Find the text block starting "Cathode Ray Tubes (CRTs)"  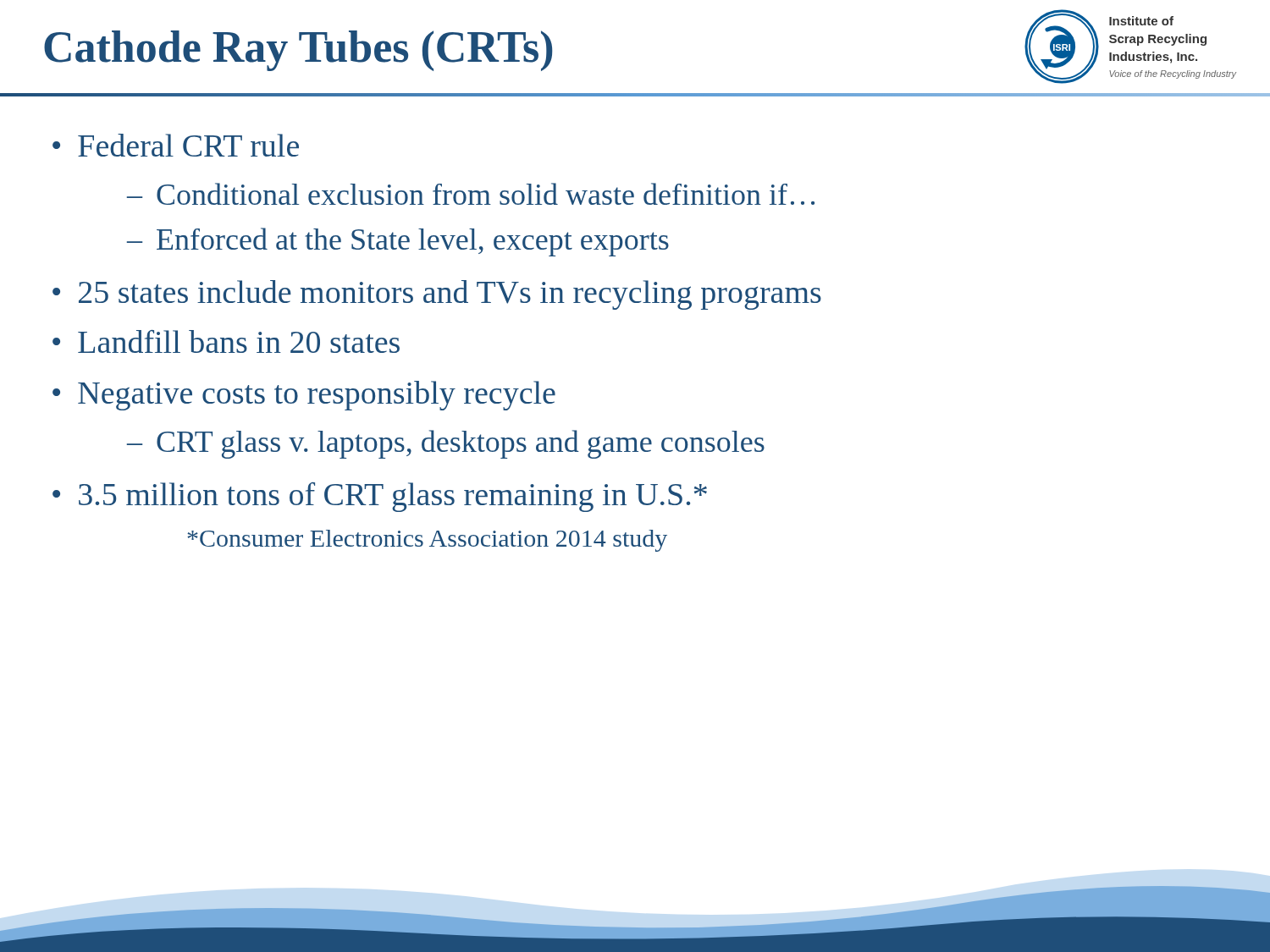(298, 47)
